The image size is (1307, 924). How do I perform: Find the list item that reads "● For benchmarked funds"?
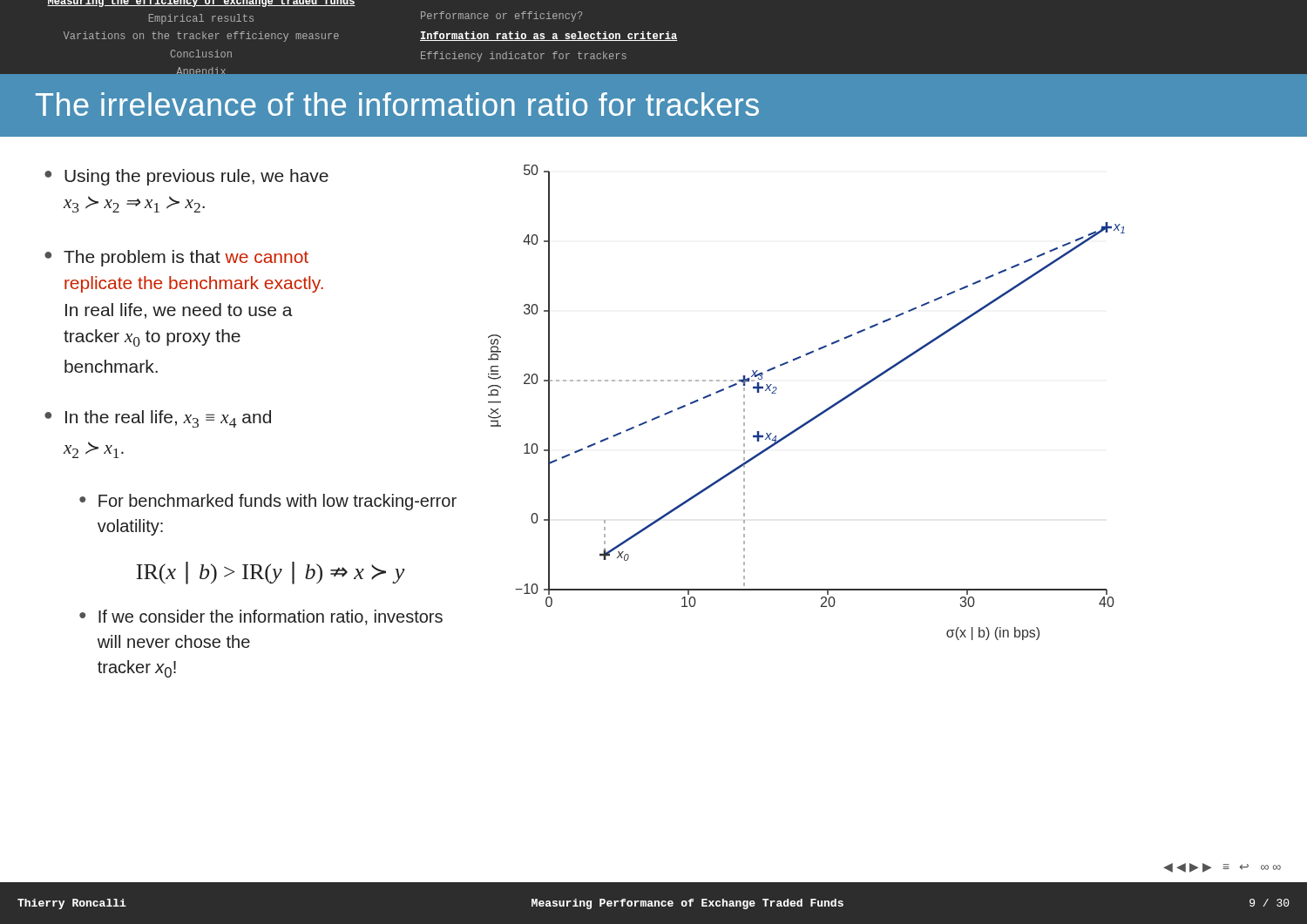point(270,514)
